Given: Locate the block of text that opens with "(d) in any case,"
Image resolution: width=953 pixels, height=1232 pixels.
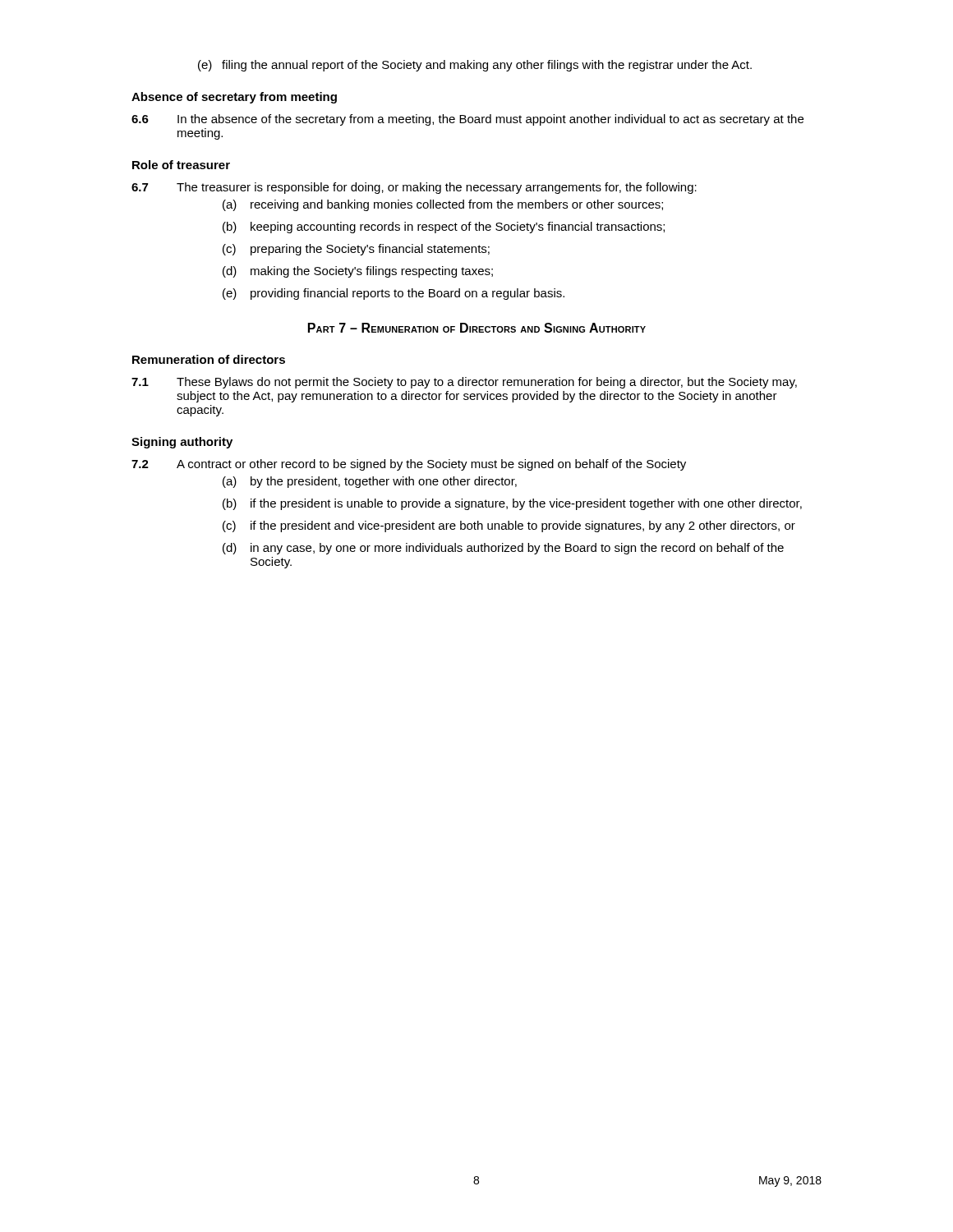Looking at the screenshot, I should tap(522, 554).
